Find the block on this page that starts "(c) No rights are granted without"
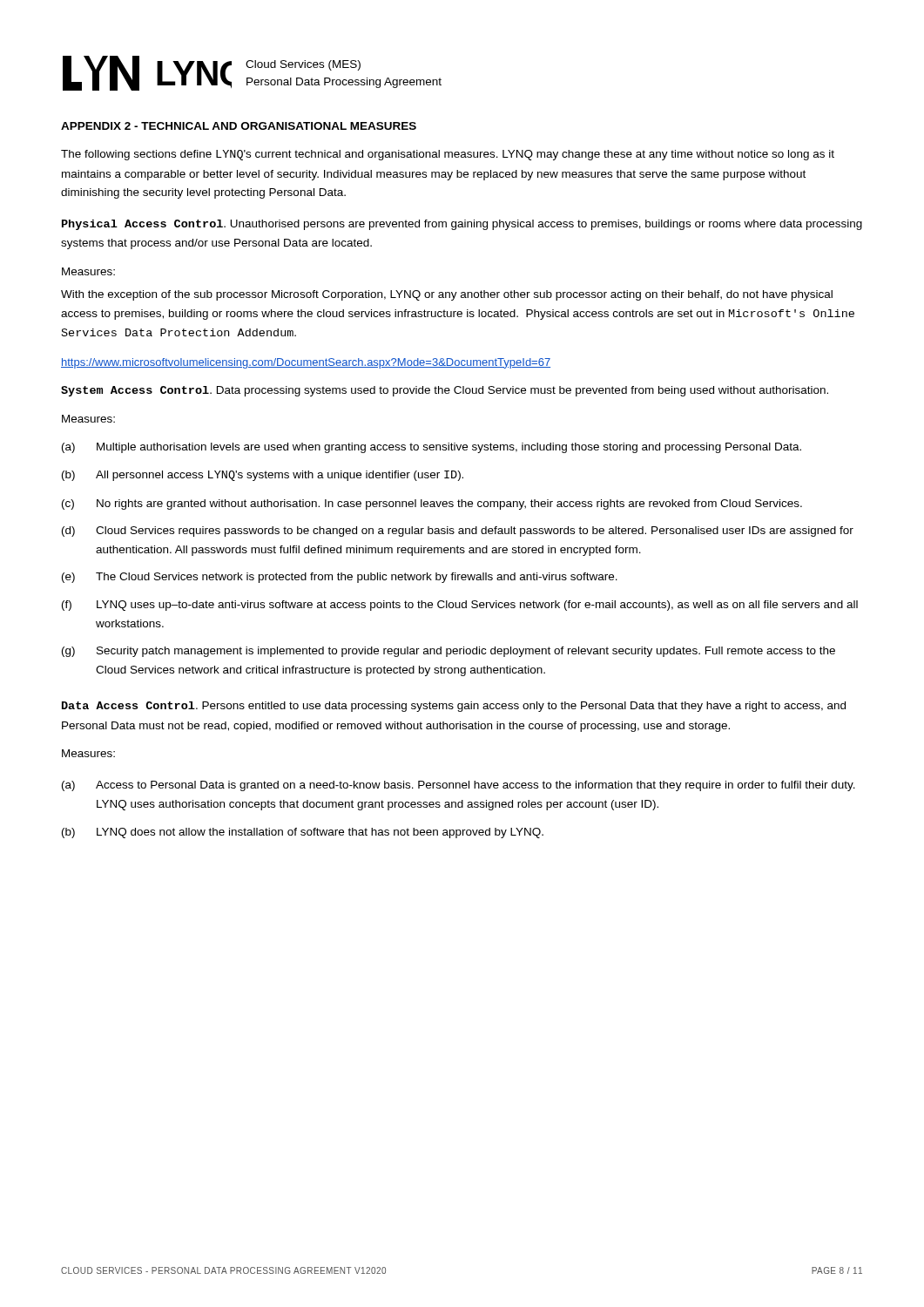Image resolution: width=924 pixels, height=1307 pixels. point(462,503)
